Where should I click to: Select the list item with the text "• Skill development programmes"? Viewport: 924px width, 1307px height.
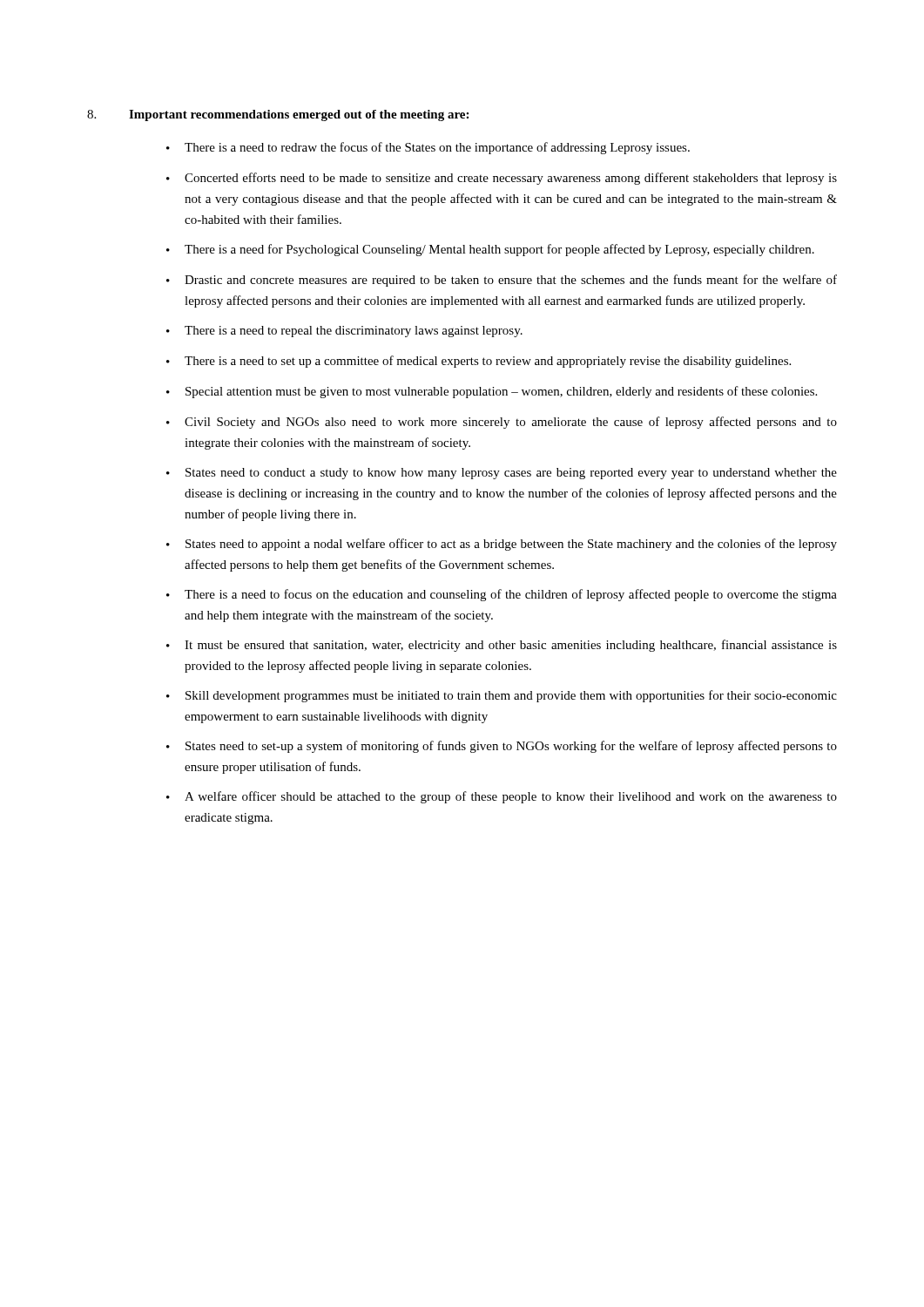(501, 705)
